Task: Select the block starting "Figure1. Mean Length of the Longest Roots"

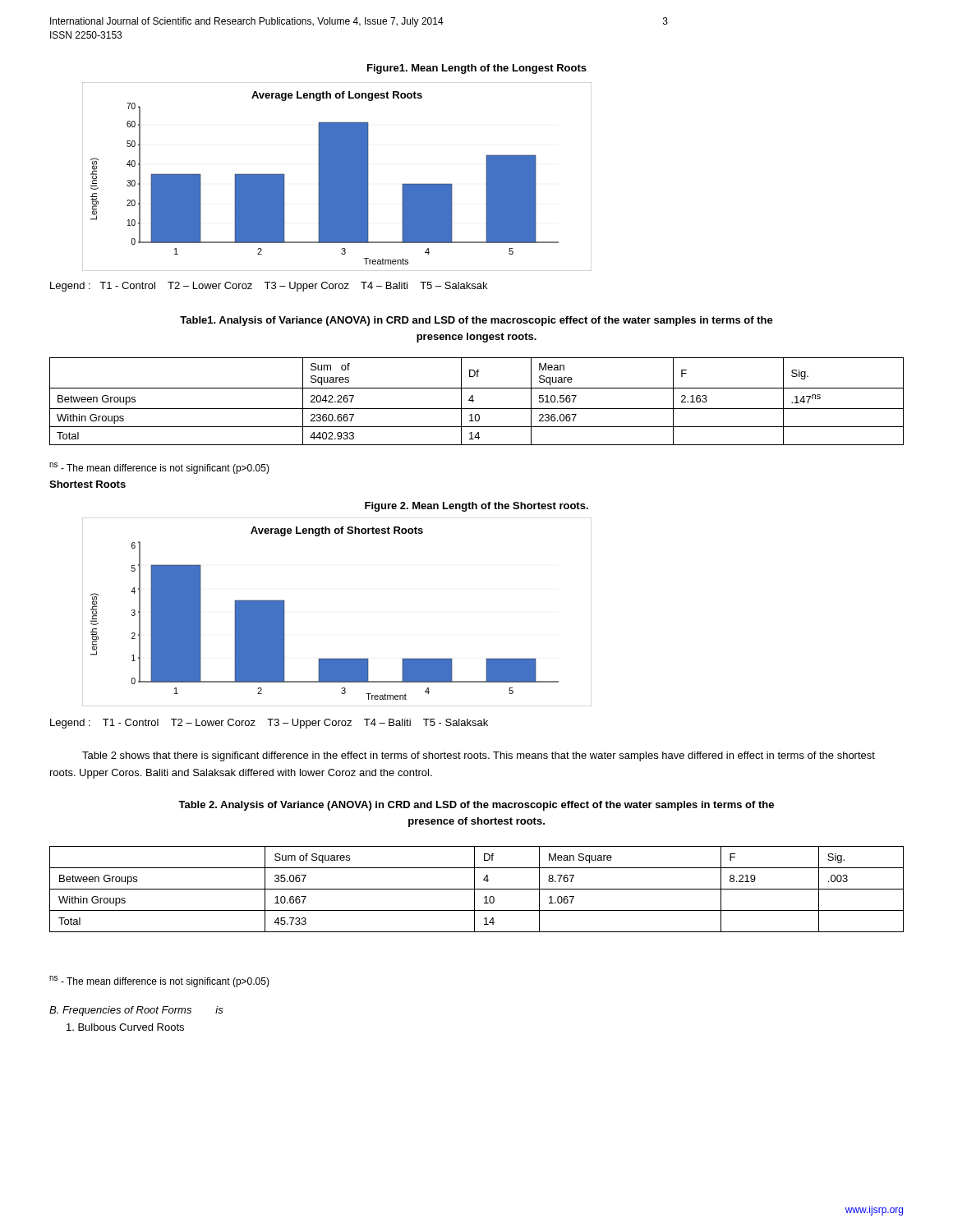Action: tap(476, 68)
